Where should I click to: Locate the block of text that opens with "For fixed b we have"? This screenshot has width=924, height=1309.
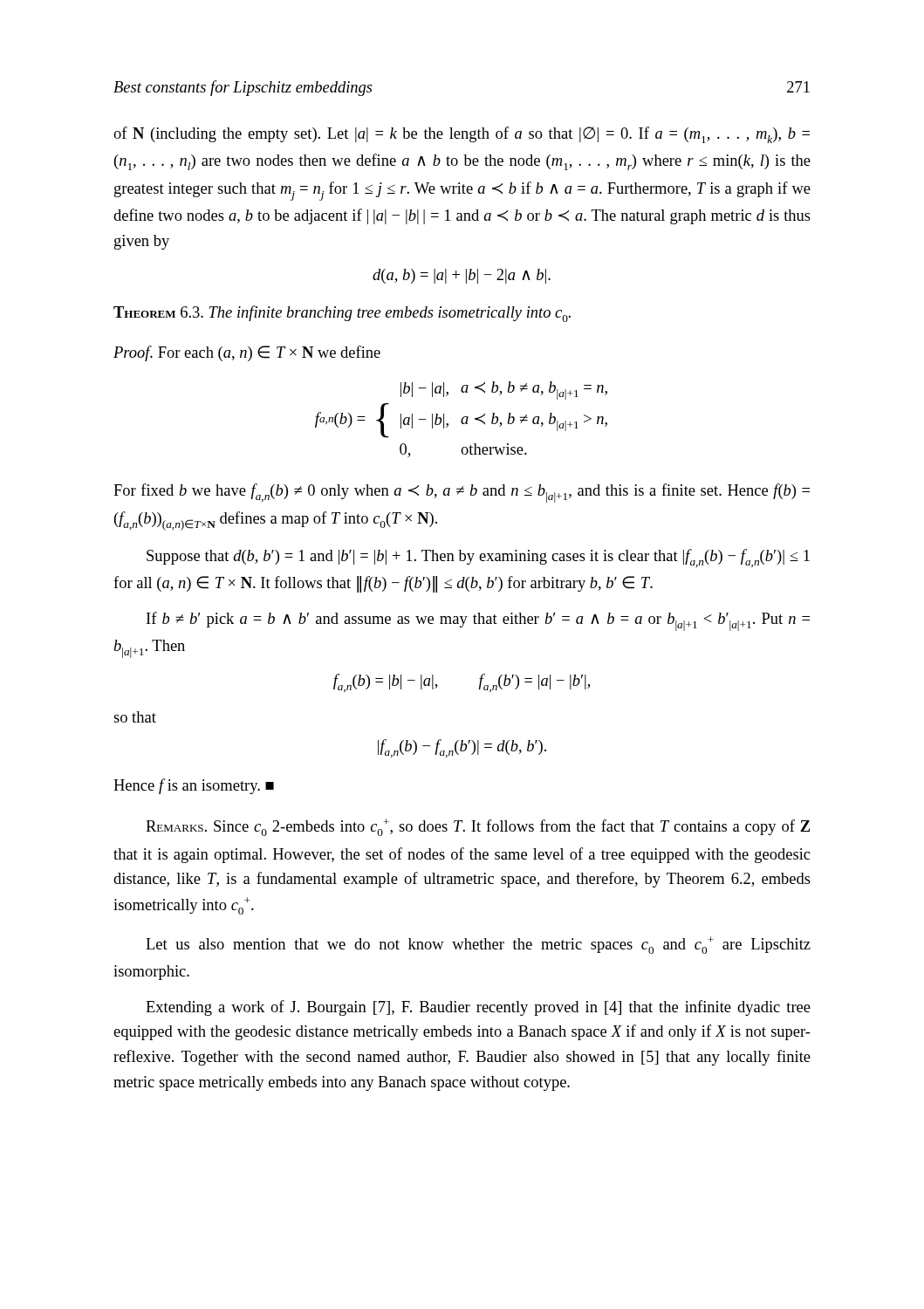(462, 570)
